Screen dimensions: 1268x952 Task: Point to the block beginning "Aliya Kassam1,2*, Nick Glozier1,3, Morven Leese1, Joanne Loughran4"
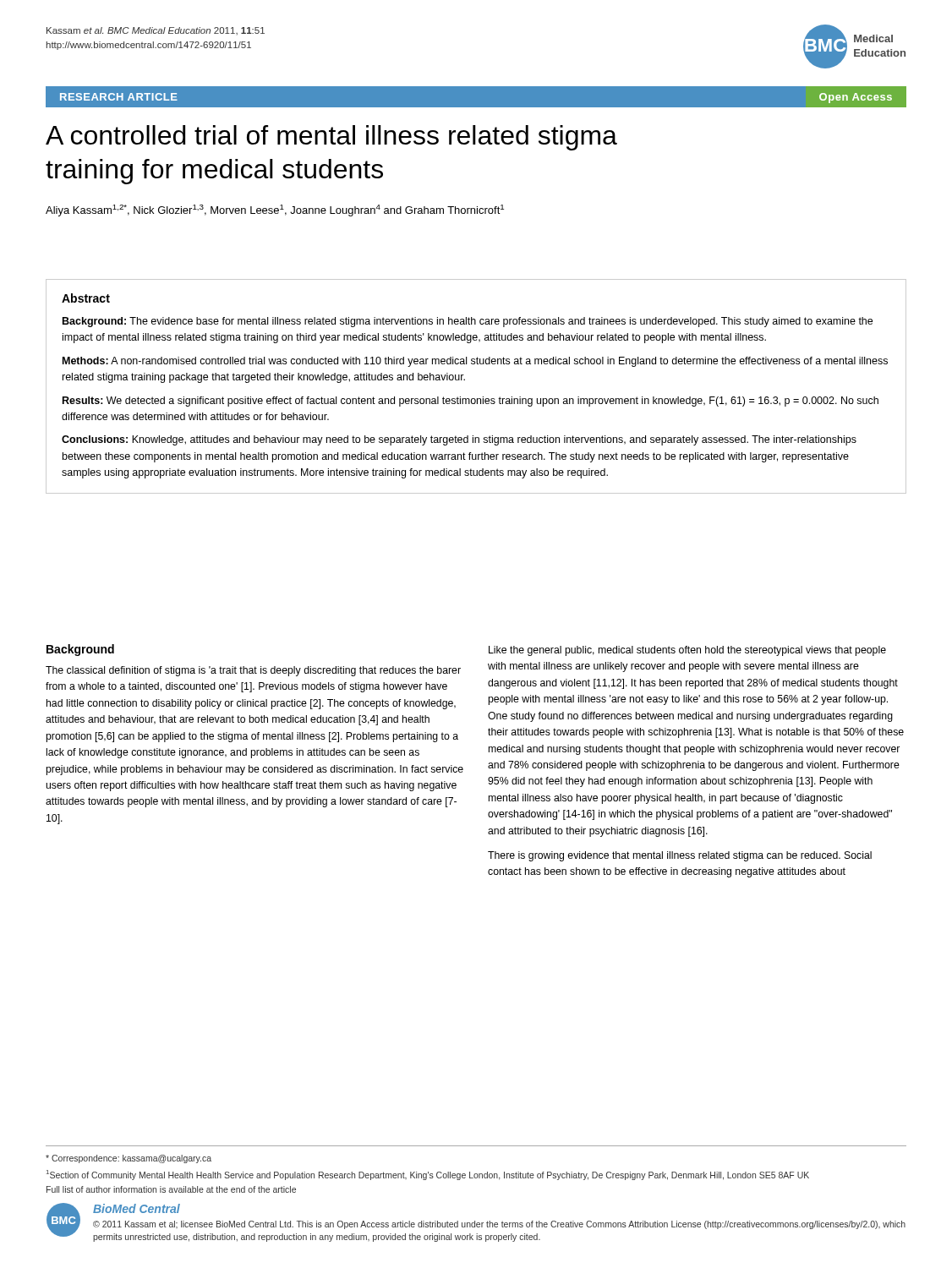point(275,209)
